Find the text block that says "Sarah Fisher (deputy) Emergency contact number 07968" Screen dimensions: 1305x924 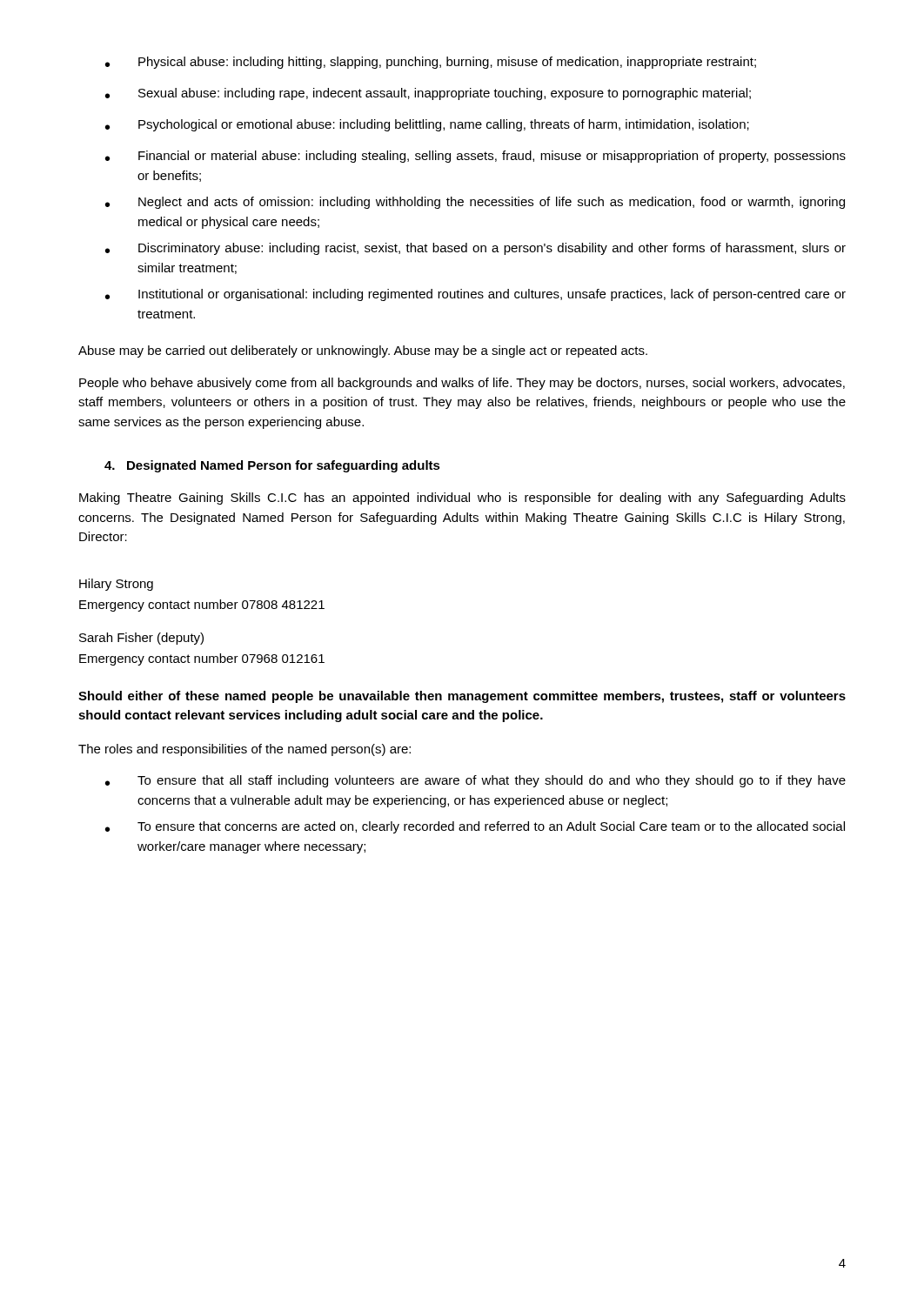tap(202, 647)
